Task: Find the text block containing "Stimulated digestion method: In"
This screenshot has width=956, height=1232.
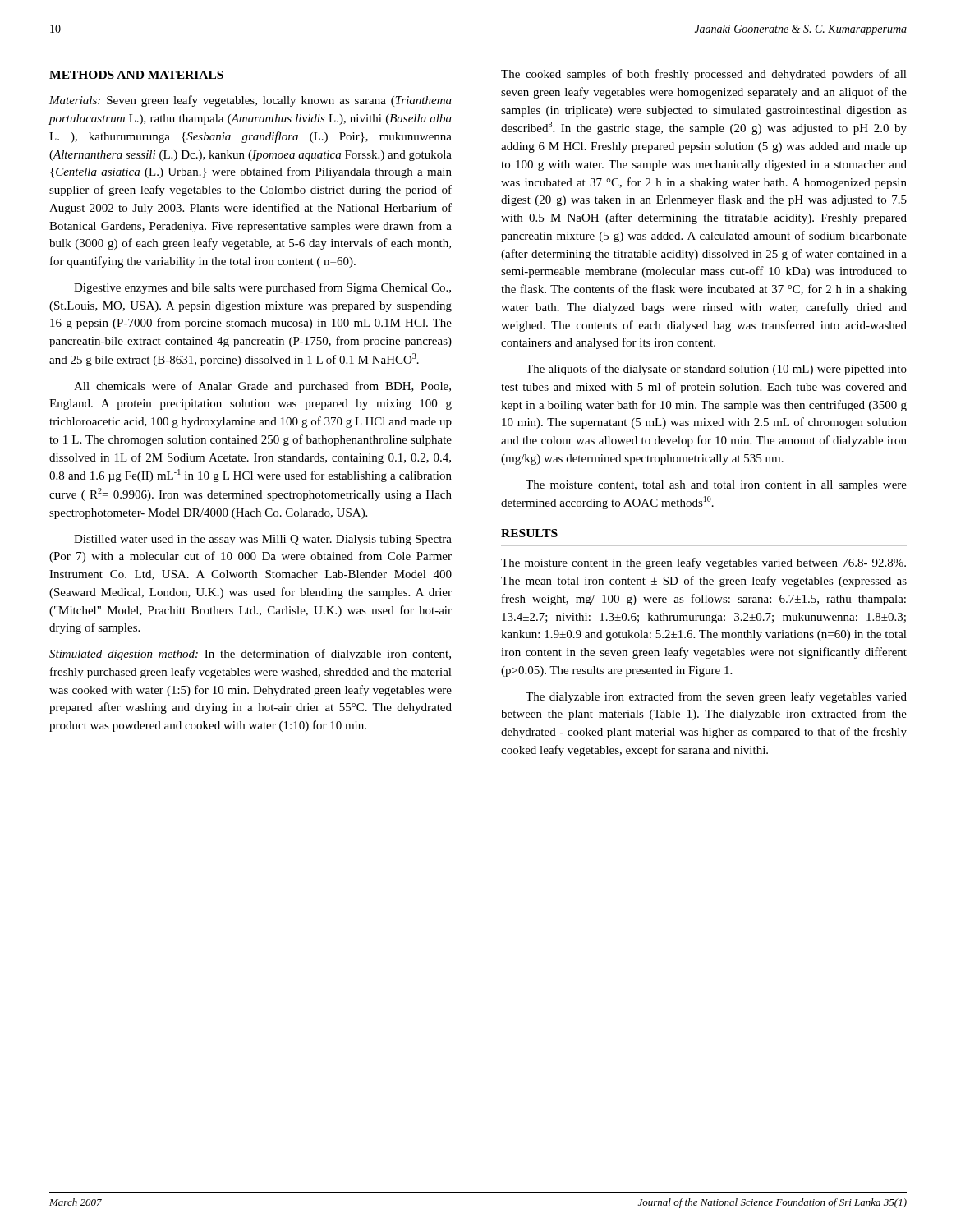Action: (250, 690)
